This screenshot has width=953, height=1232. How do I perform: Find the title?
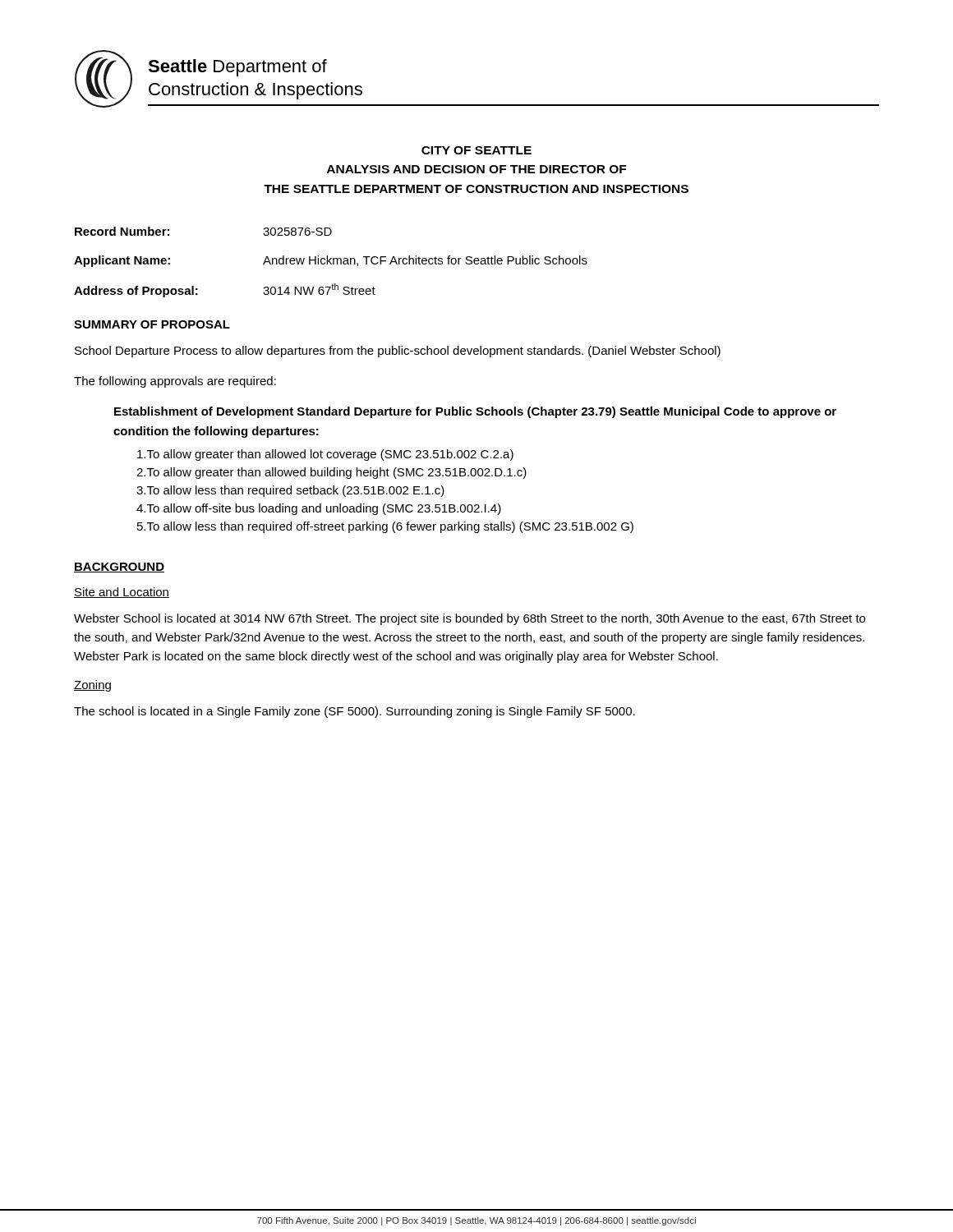coord(476,169)
